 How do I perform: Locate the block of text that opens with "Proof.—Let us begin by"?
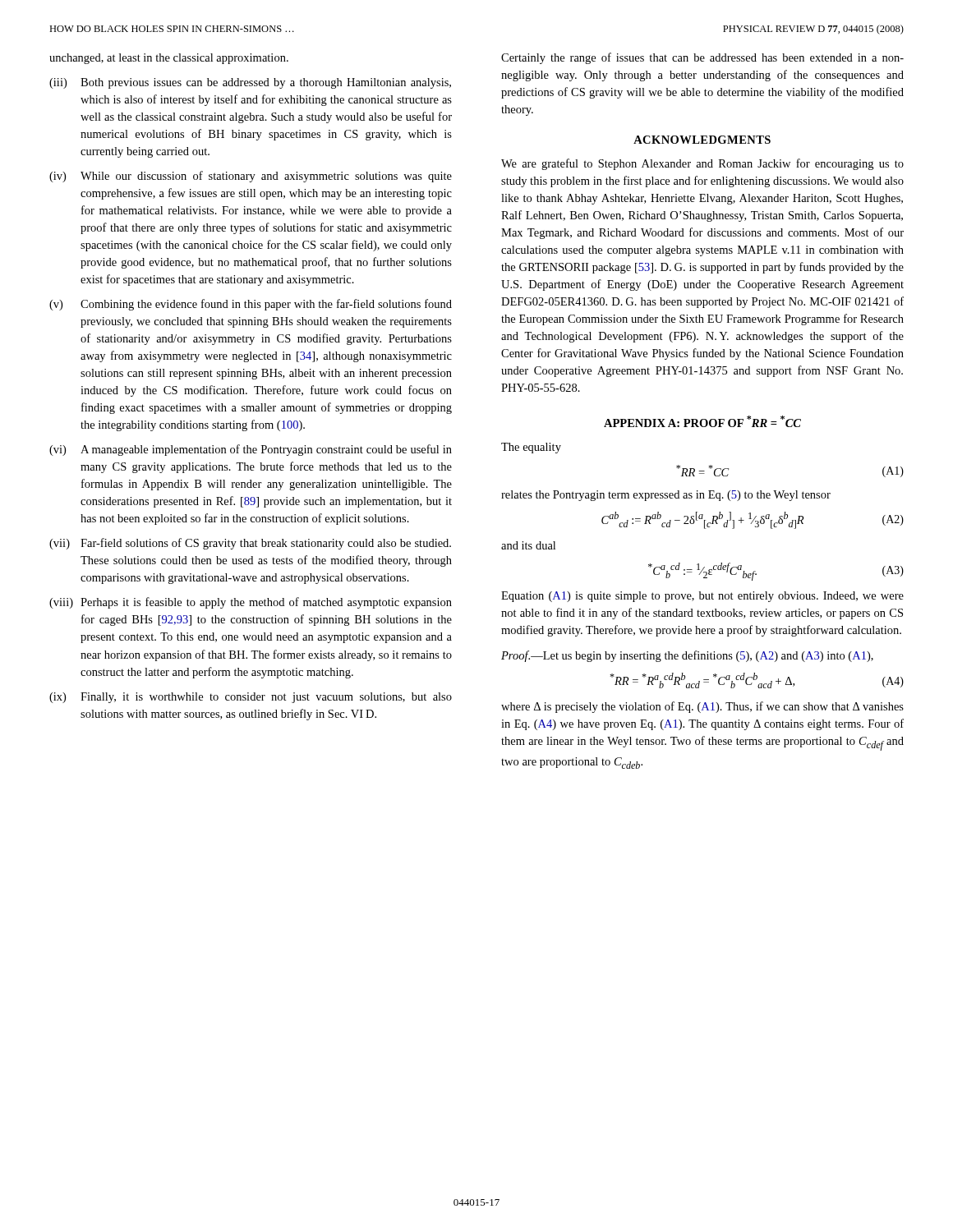pyautogui.click(x=687, y=656)
